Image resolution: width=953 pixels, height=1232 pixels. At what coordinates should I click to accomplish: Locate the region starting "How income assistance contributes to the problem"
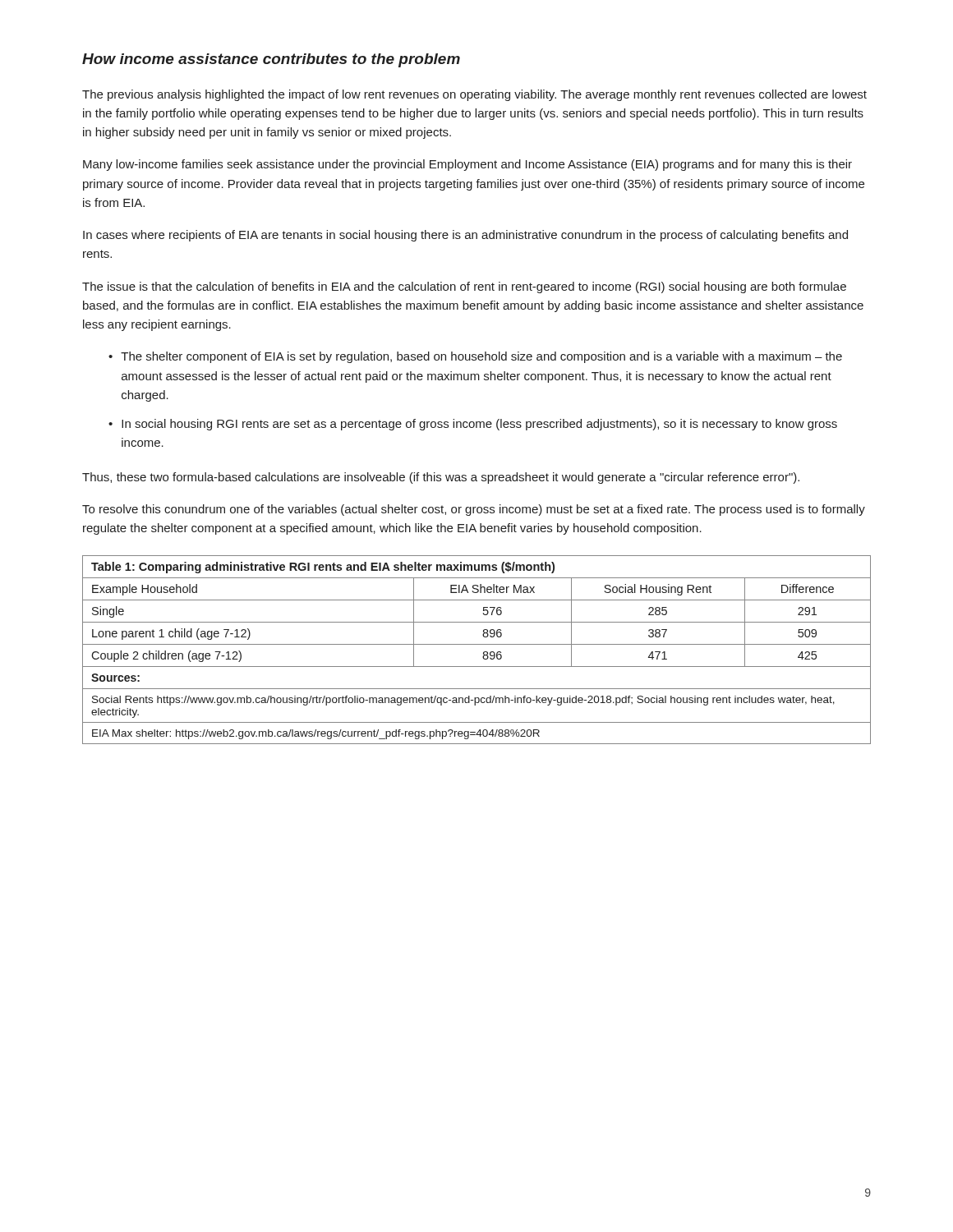tap(271, 59)
